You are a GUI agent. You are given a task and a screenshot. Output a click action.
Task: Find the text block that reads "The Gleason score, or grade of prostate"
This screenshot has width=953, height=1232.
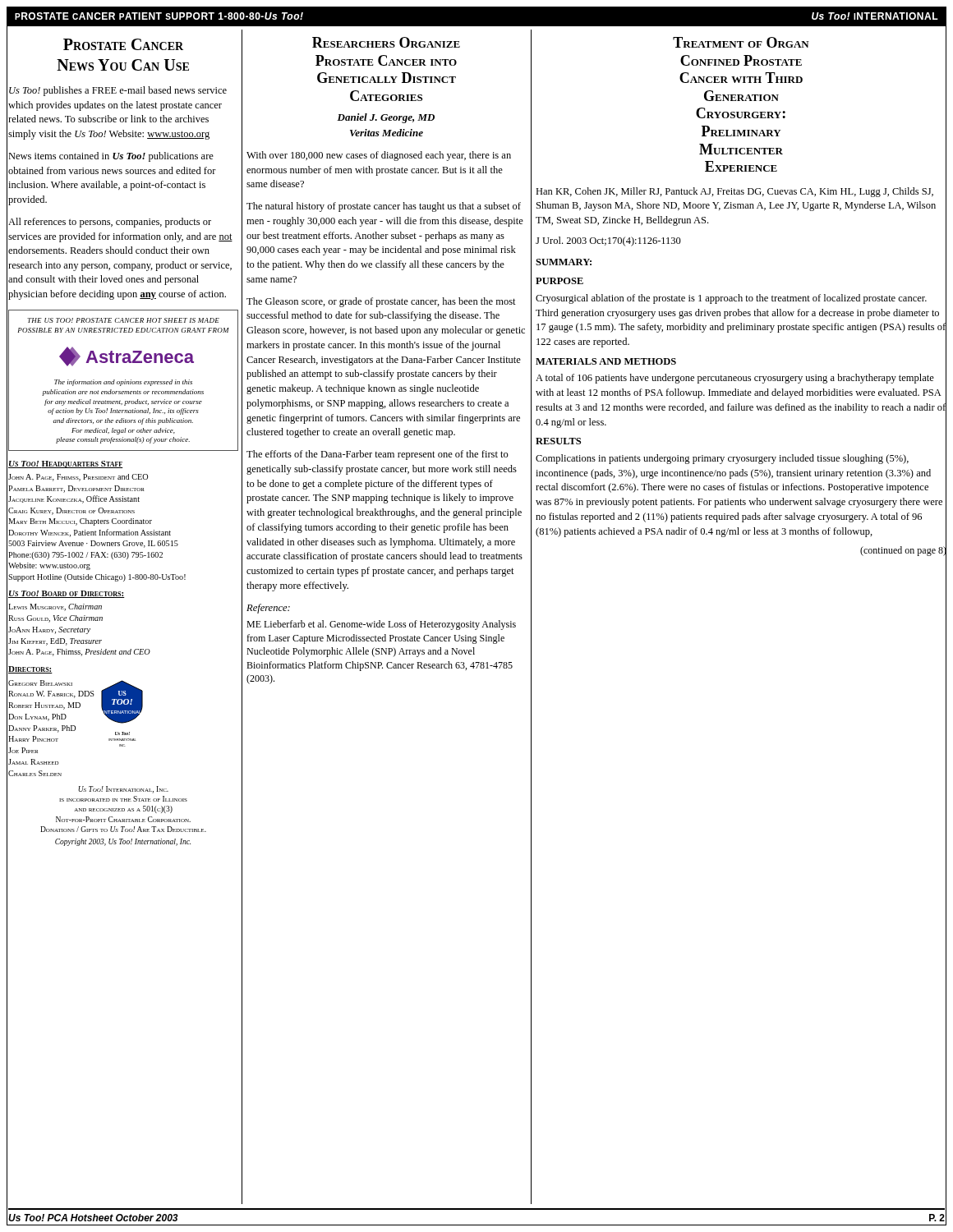(x=386, y=367)
